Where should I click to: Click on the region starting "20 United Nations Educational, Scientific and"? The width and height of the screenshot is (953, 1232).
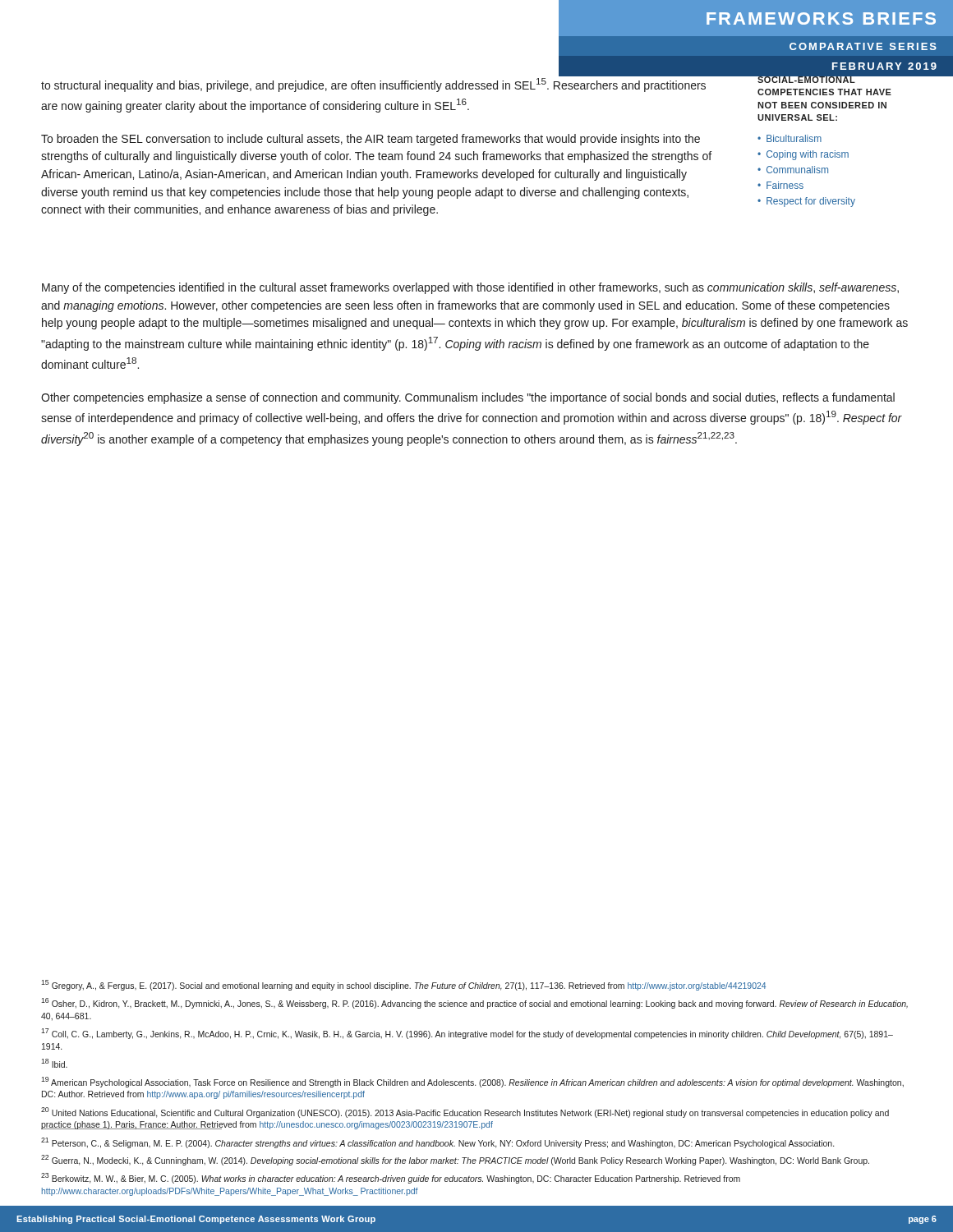465,1117
